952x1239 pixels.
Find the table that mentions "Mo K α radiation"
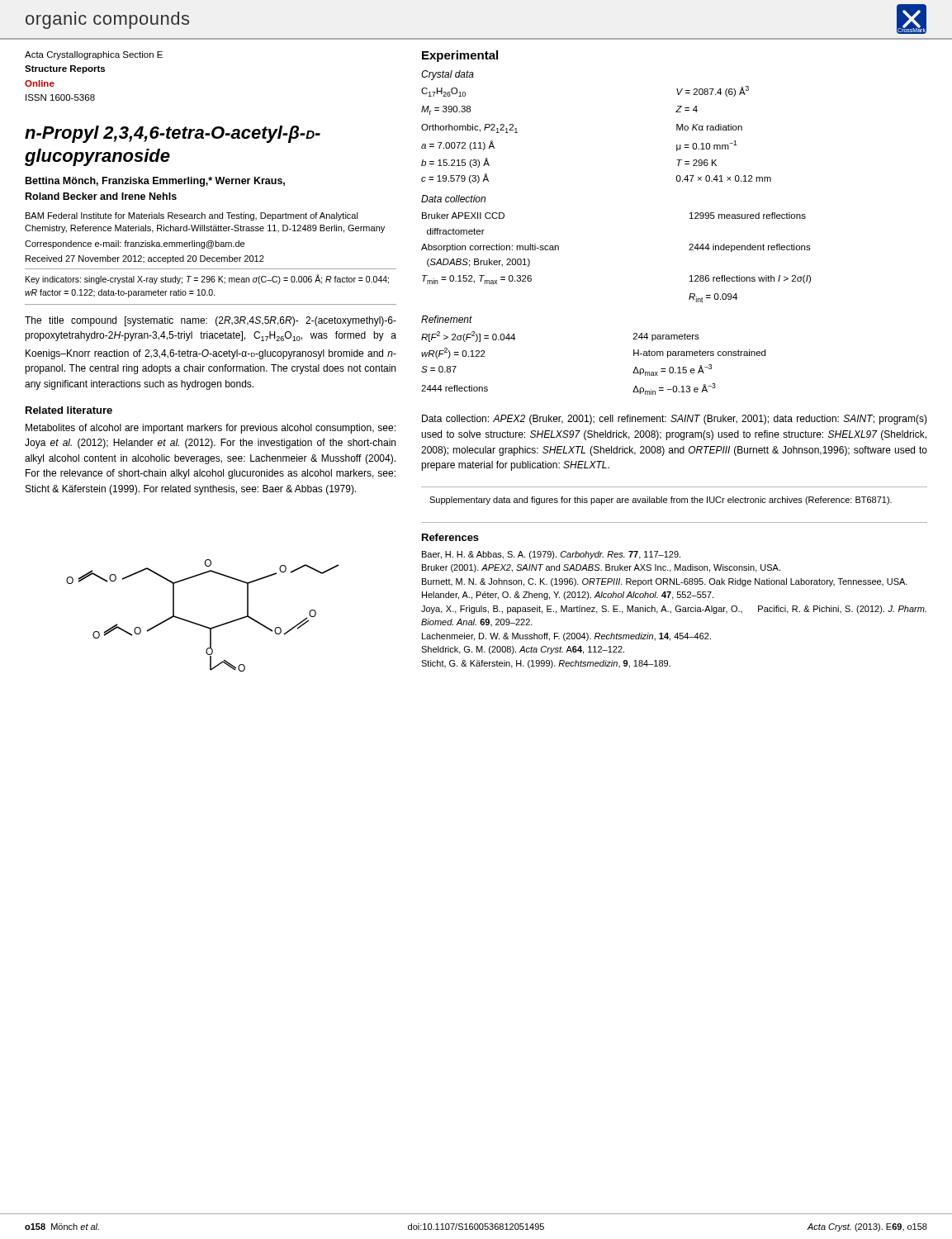tap(674, 135)
